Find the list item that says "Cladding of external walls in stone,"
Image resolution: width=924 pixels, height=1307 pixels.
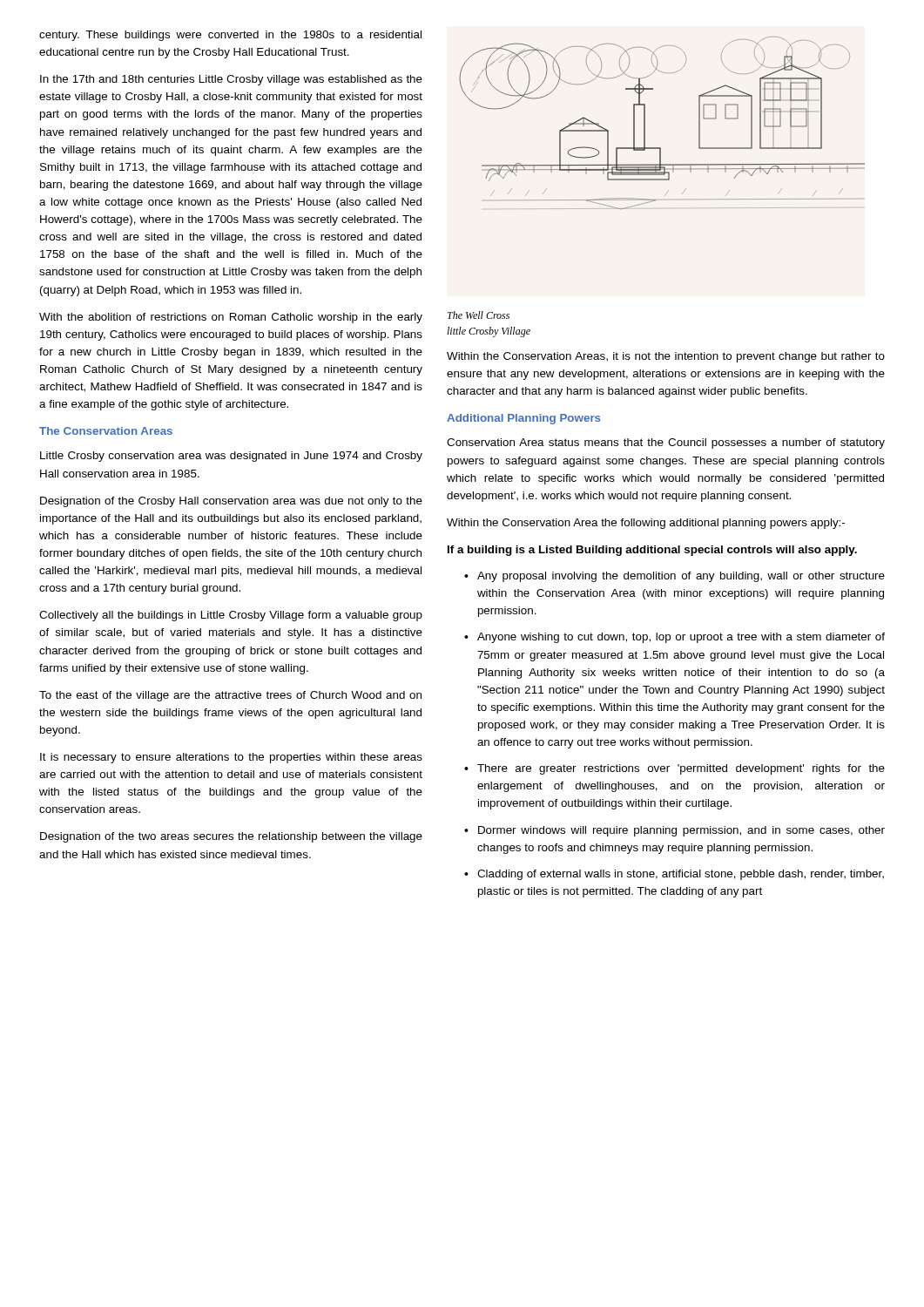click(x=666, y=882)
